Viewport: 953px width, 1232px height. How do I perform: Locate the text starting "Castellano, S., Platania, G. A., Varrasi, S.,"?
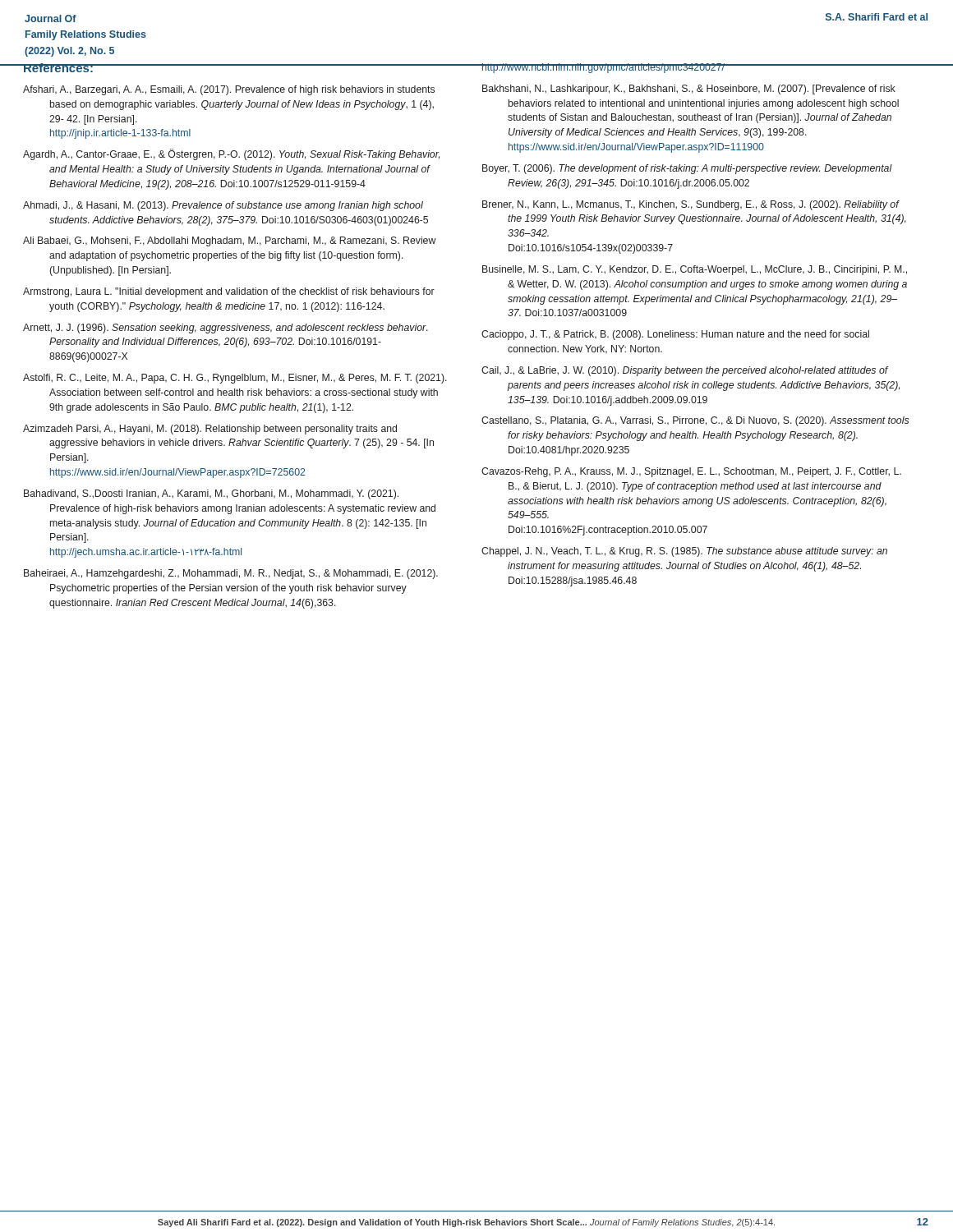pyautogui.click(x=695, y=435)
